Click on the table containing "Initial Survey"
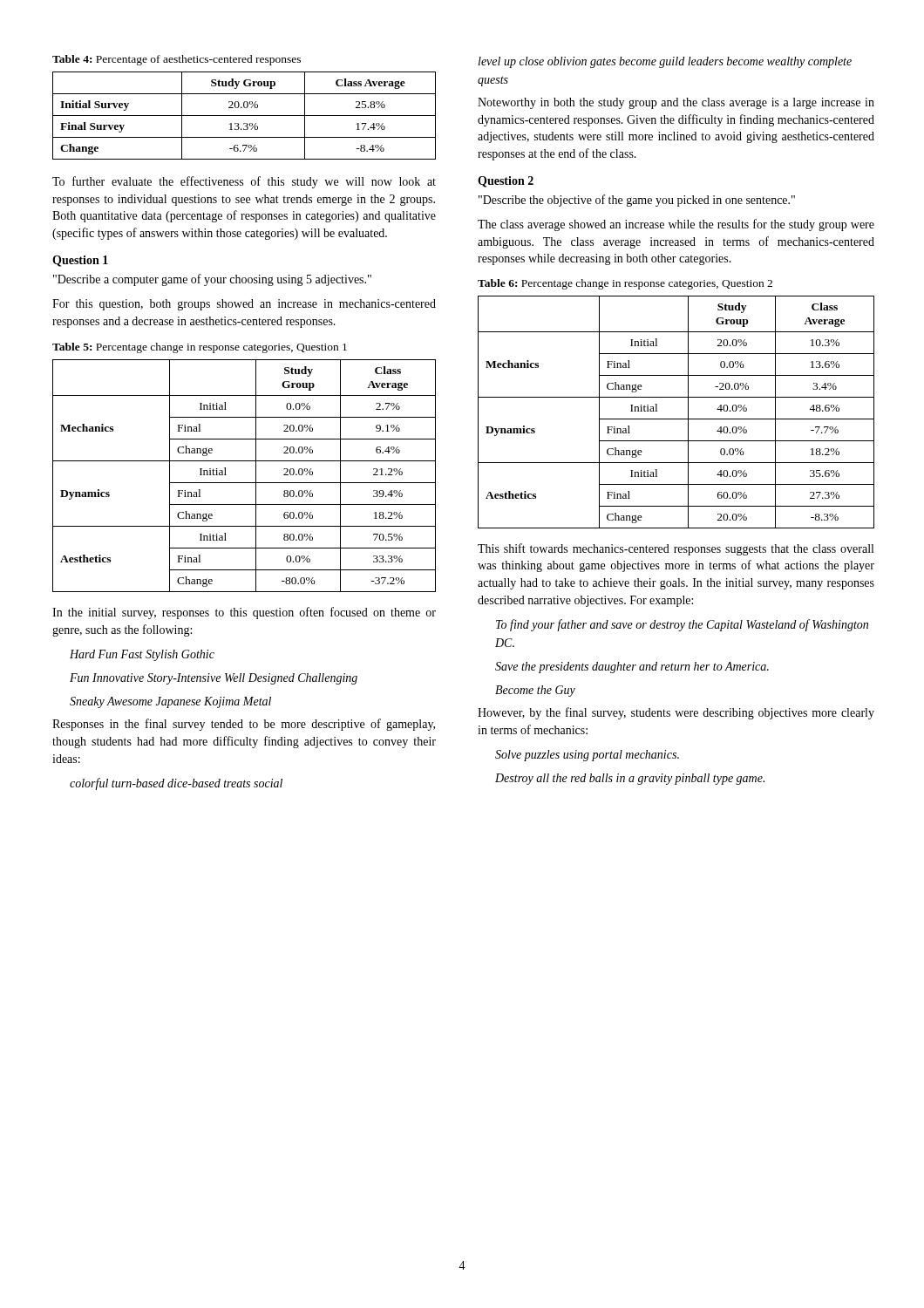This screenshot has height=1308, width=924. click(x=244, y=116)
